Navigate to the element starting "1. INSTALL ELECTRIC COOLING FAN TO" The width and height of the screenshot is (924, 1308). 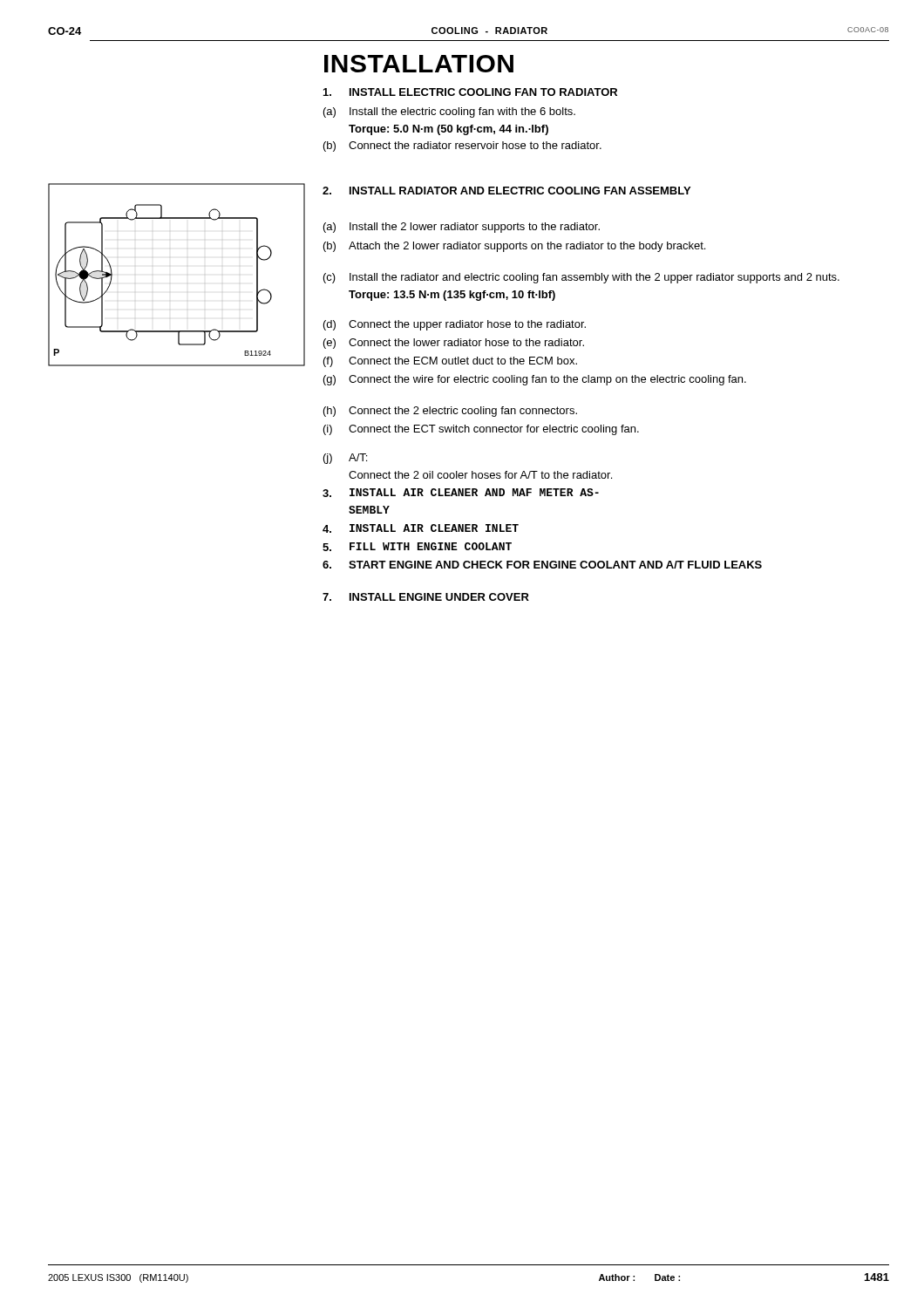pyautogui.click(x=470, y=92)
